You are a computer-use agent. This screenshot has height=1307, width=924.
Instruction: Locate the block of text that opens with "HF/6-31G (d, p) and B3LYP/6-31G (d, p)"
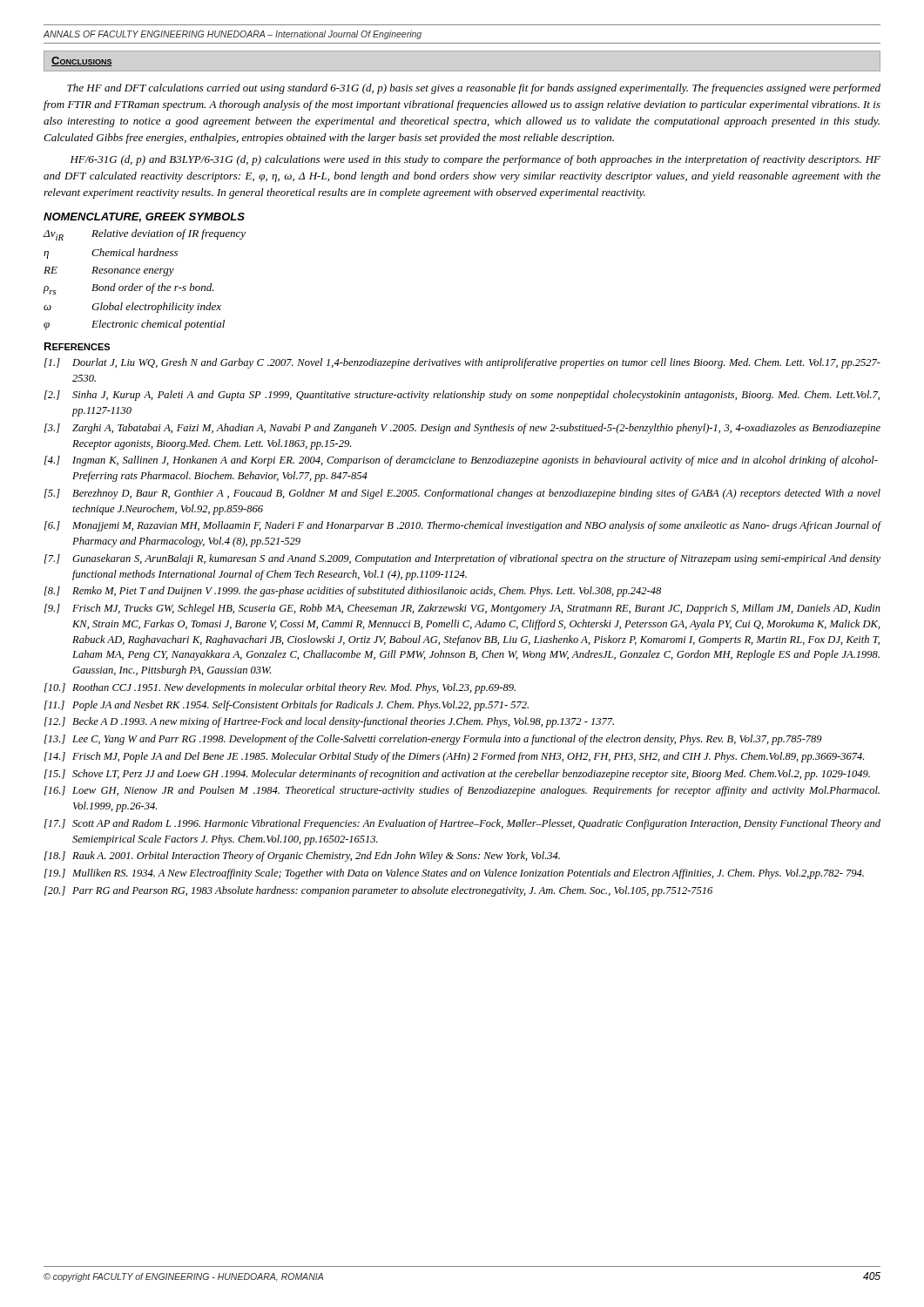point(462,176)
